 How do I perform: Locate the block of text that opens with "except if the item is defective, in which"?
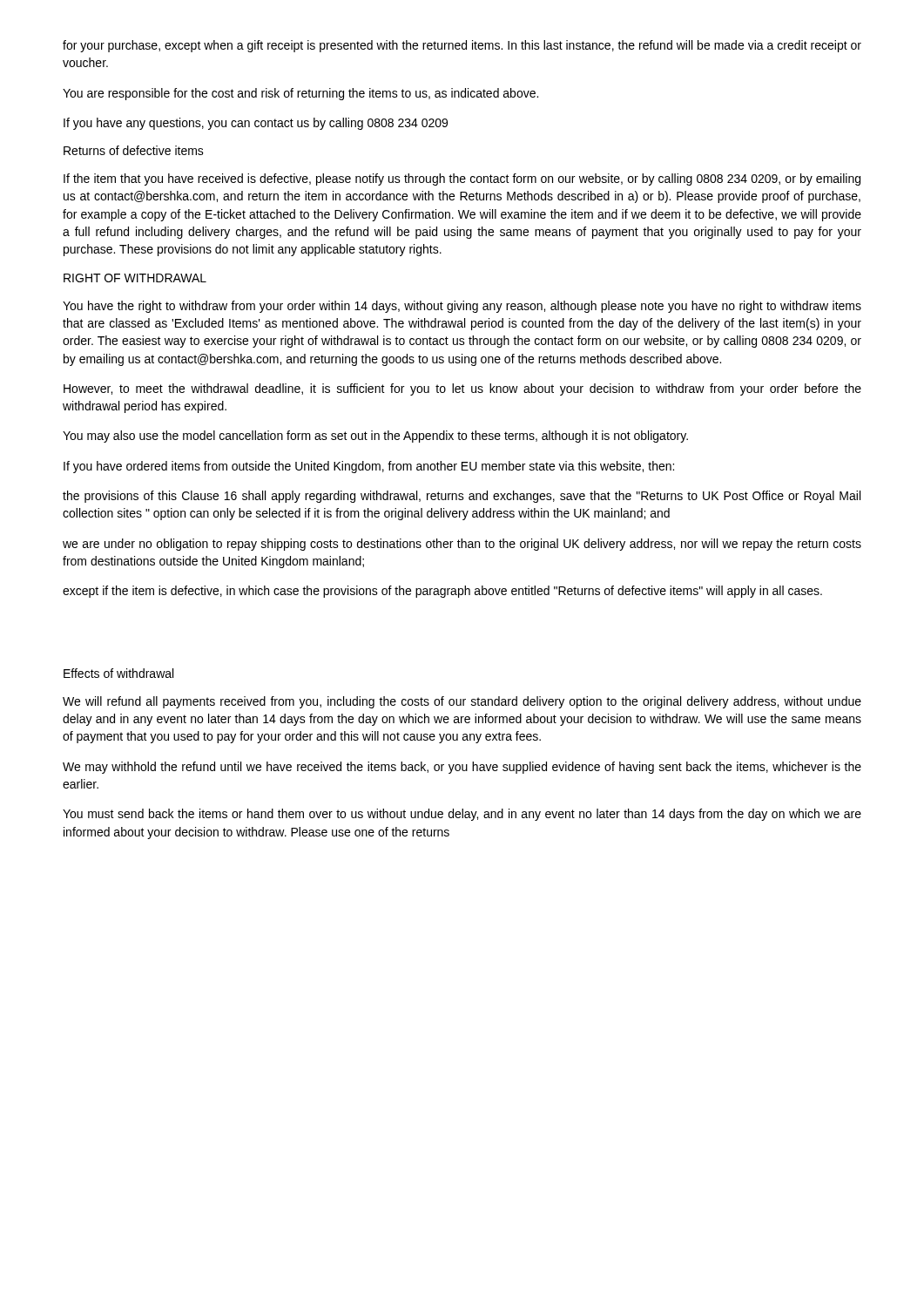[443, 591]
